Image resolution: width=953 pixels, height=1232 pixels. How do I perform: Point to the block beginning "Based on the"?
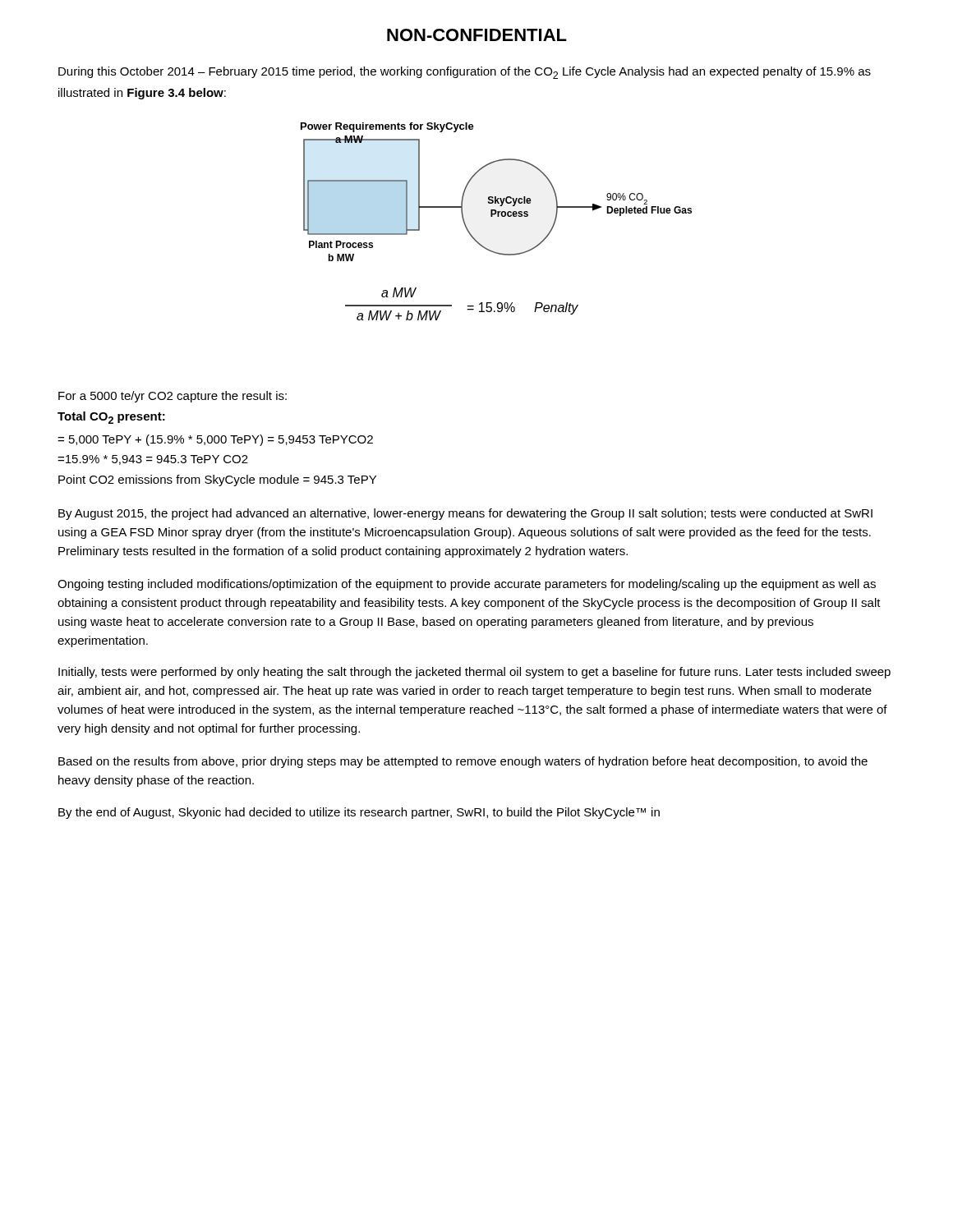pos(463,770)
